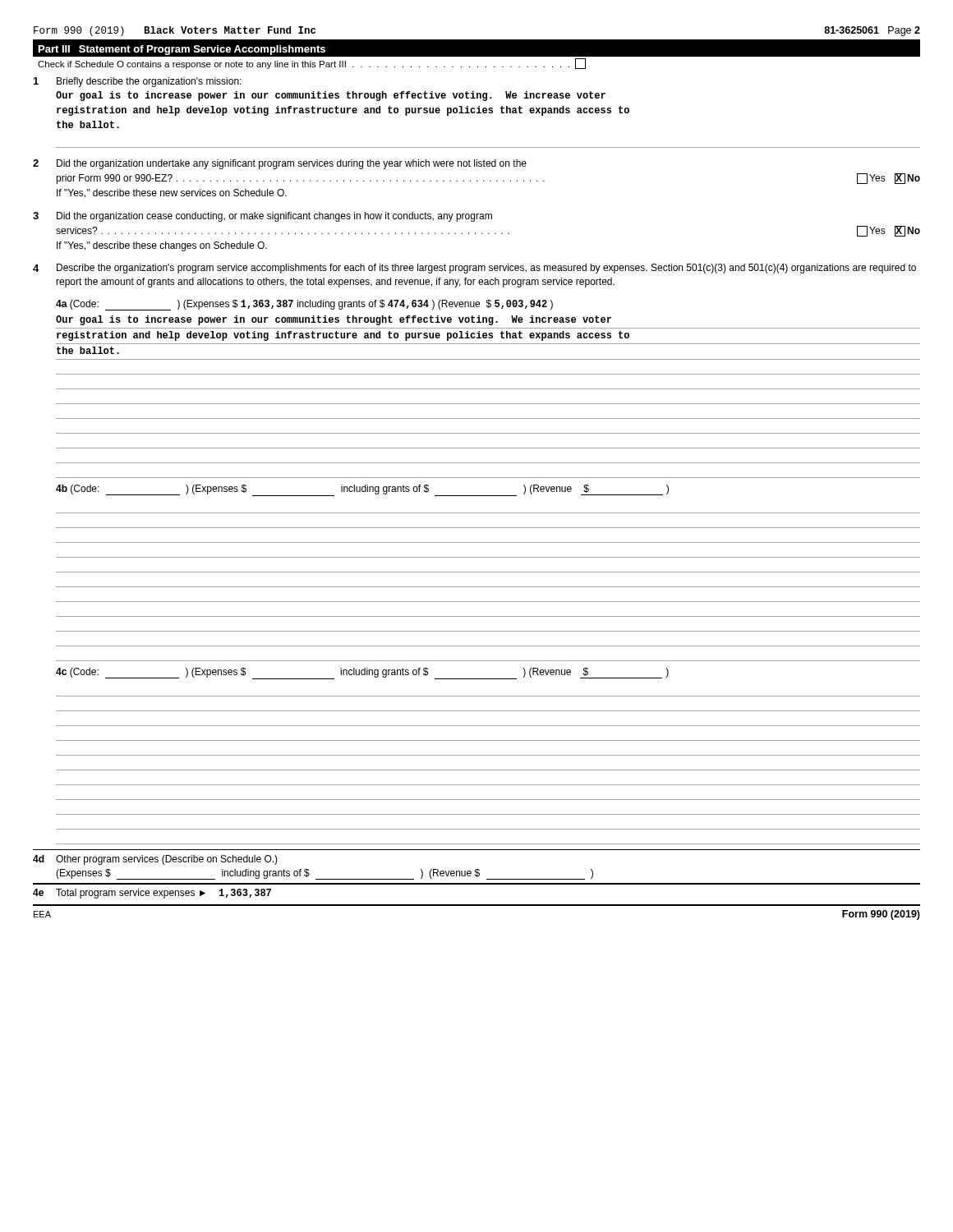
Task: Navigate to the text block starting "4a (Code: ) (Expenses $"
Action: [488, 388]
